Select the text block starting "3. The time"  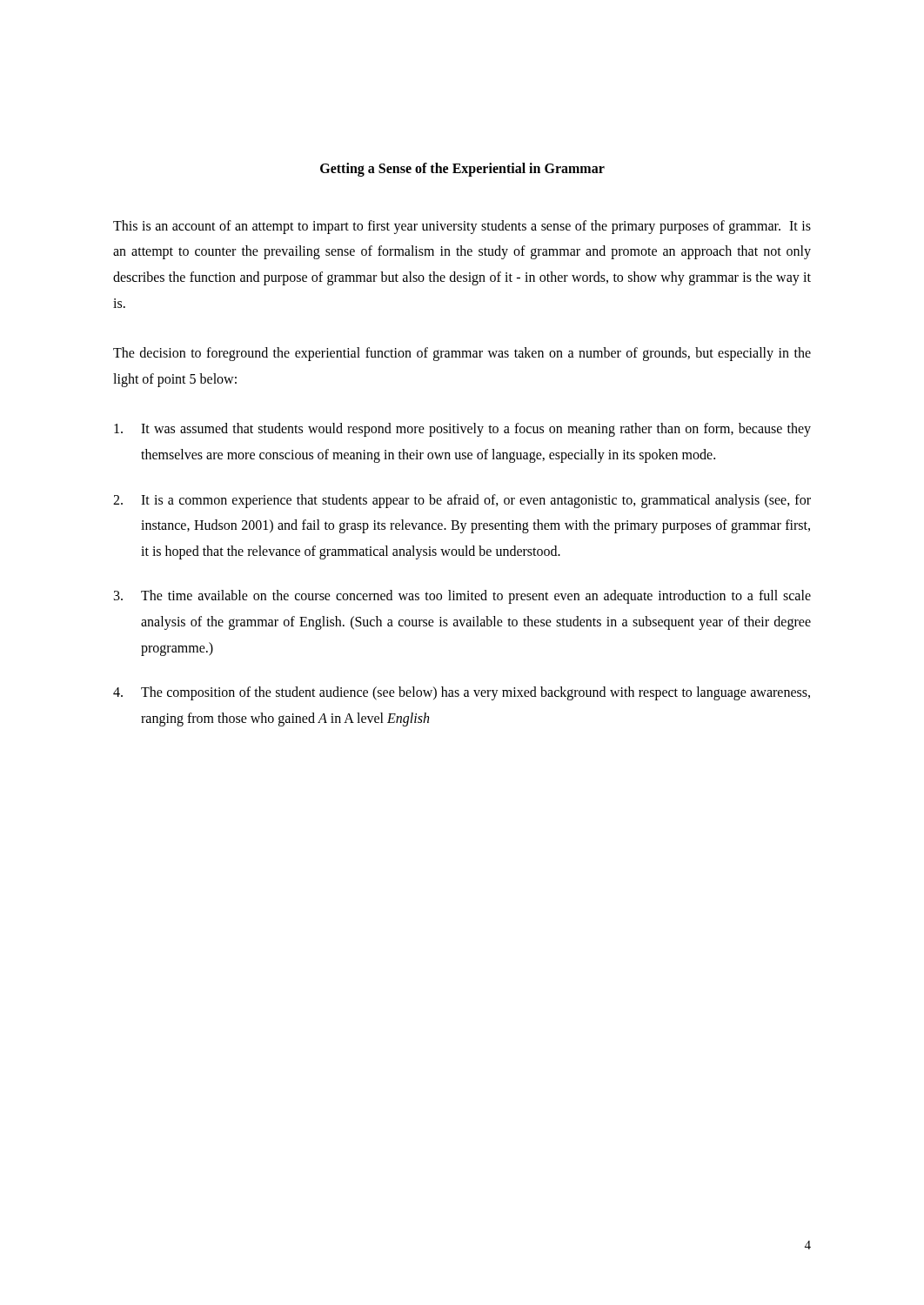click(462, 622)
